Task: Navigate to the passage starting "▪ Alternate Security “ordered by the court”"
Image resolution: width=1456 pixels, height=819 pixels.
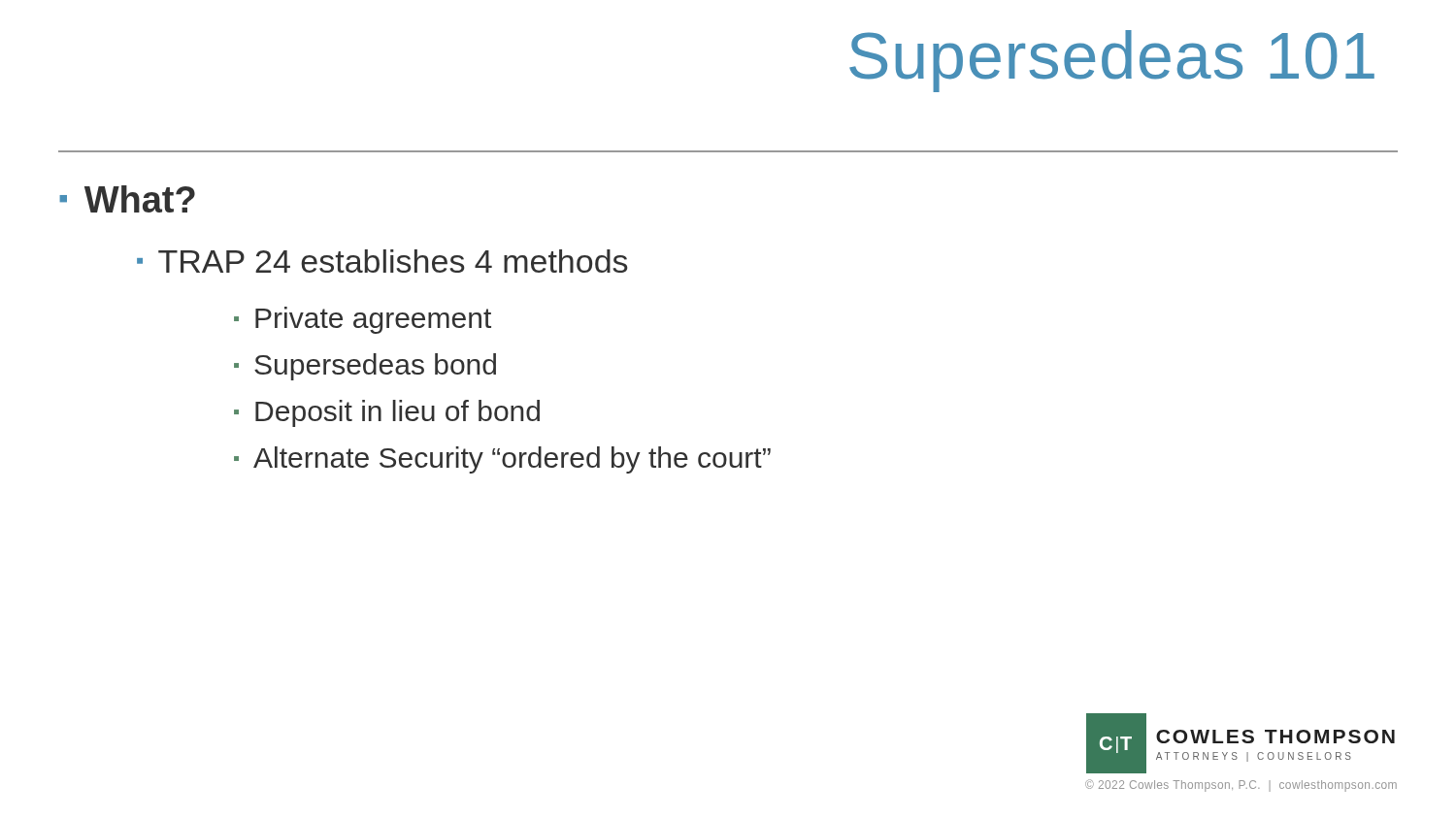Action: click(502, 458)
